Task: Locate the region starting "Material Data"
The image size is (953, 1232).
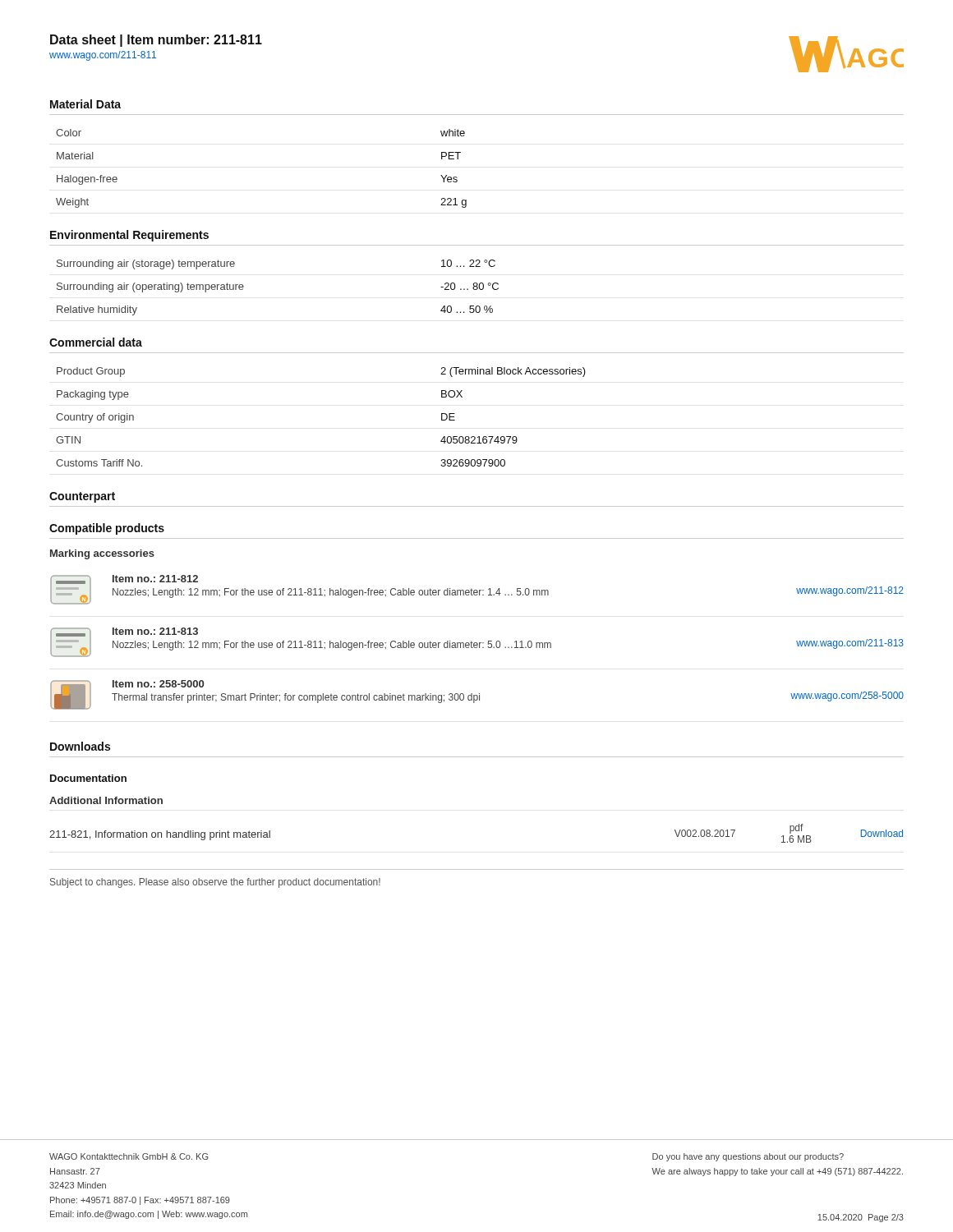Action: pos(85,104)
